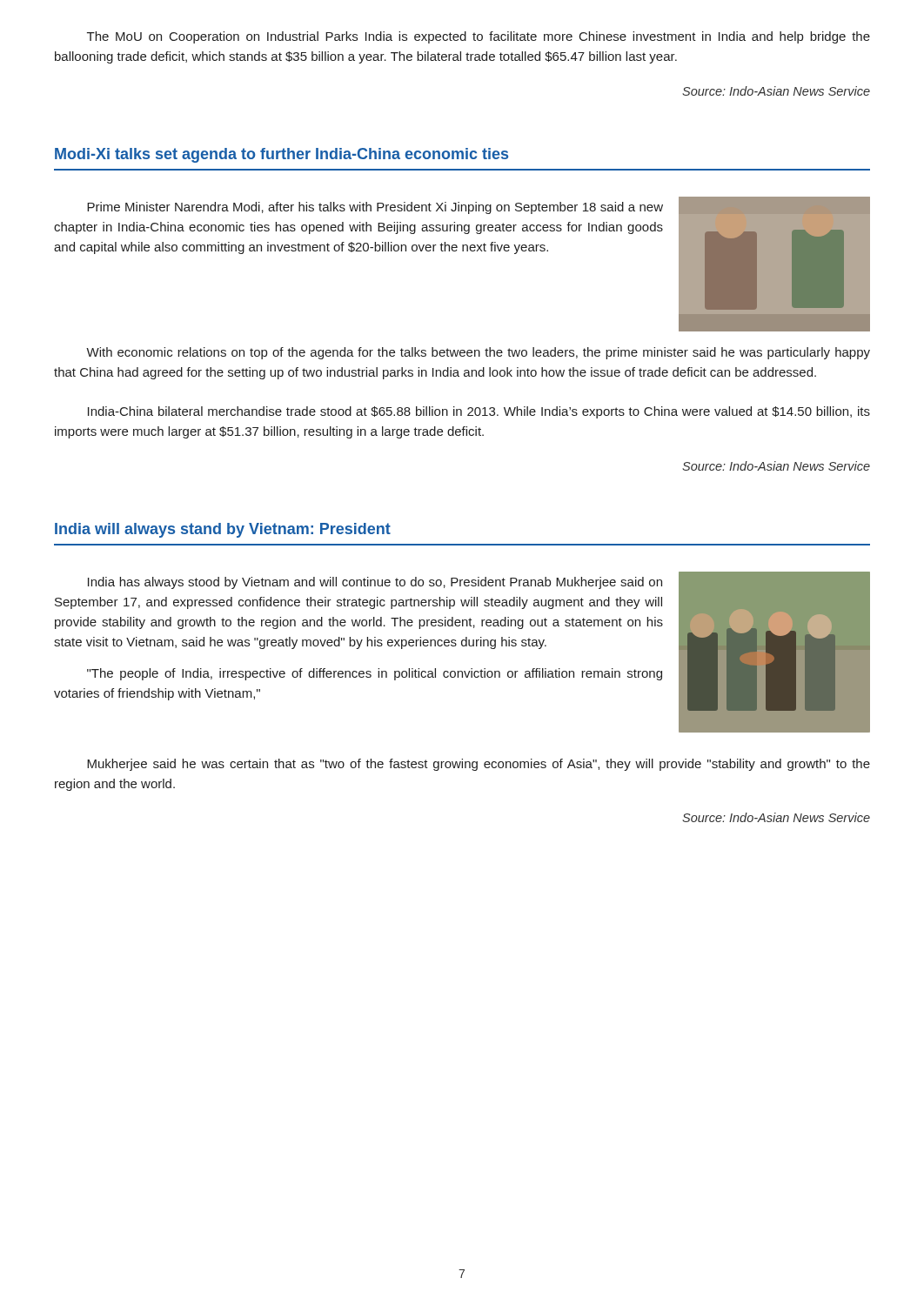The width and height of the screenshot is (924, 1305).
Task: Navigate to the text block starting "Mukherjee said he was certain"
Action: point(462,773)
